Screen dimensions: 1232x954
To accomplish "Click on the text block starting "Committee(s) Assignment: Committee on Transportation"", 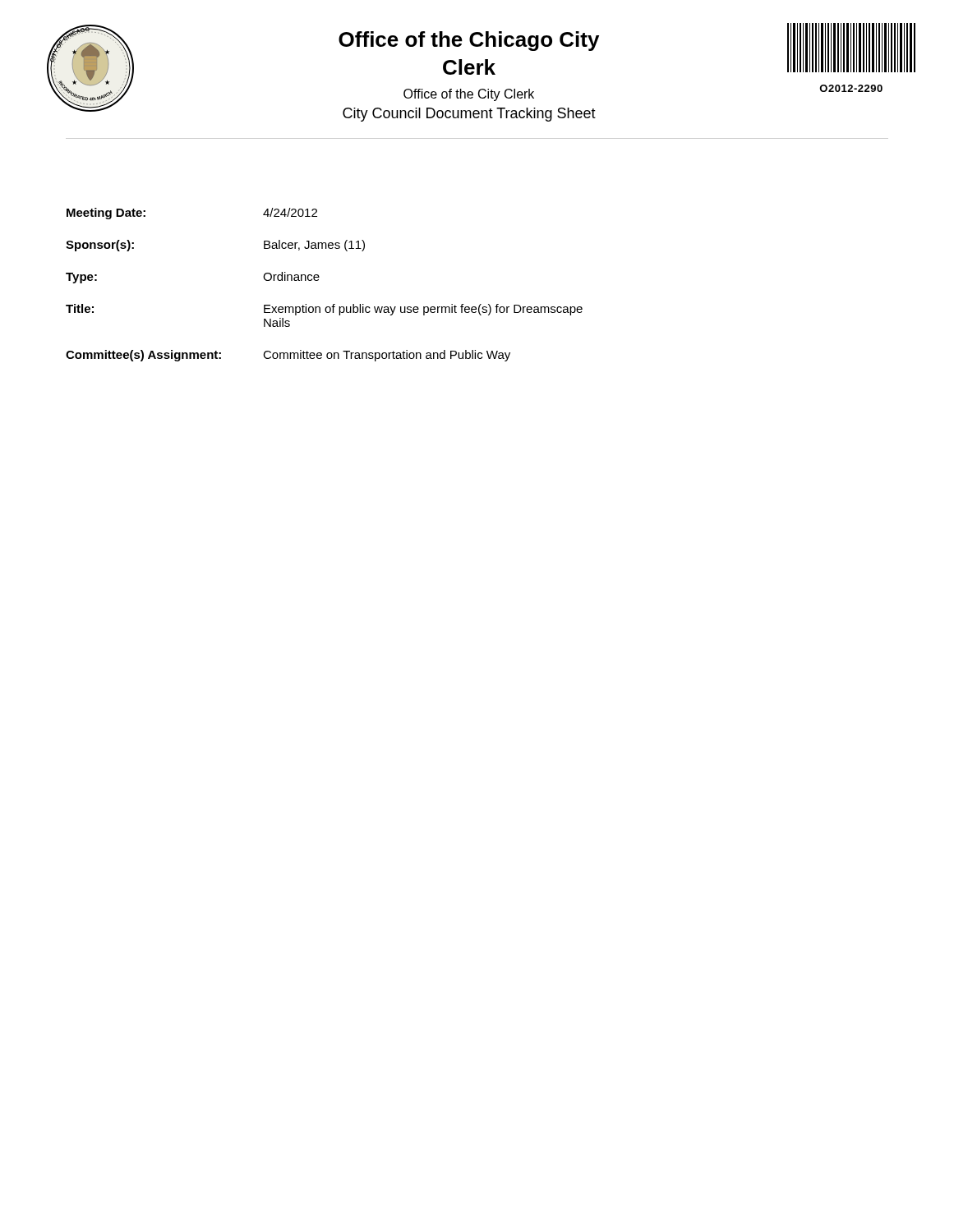I will click(477, 354).
